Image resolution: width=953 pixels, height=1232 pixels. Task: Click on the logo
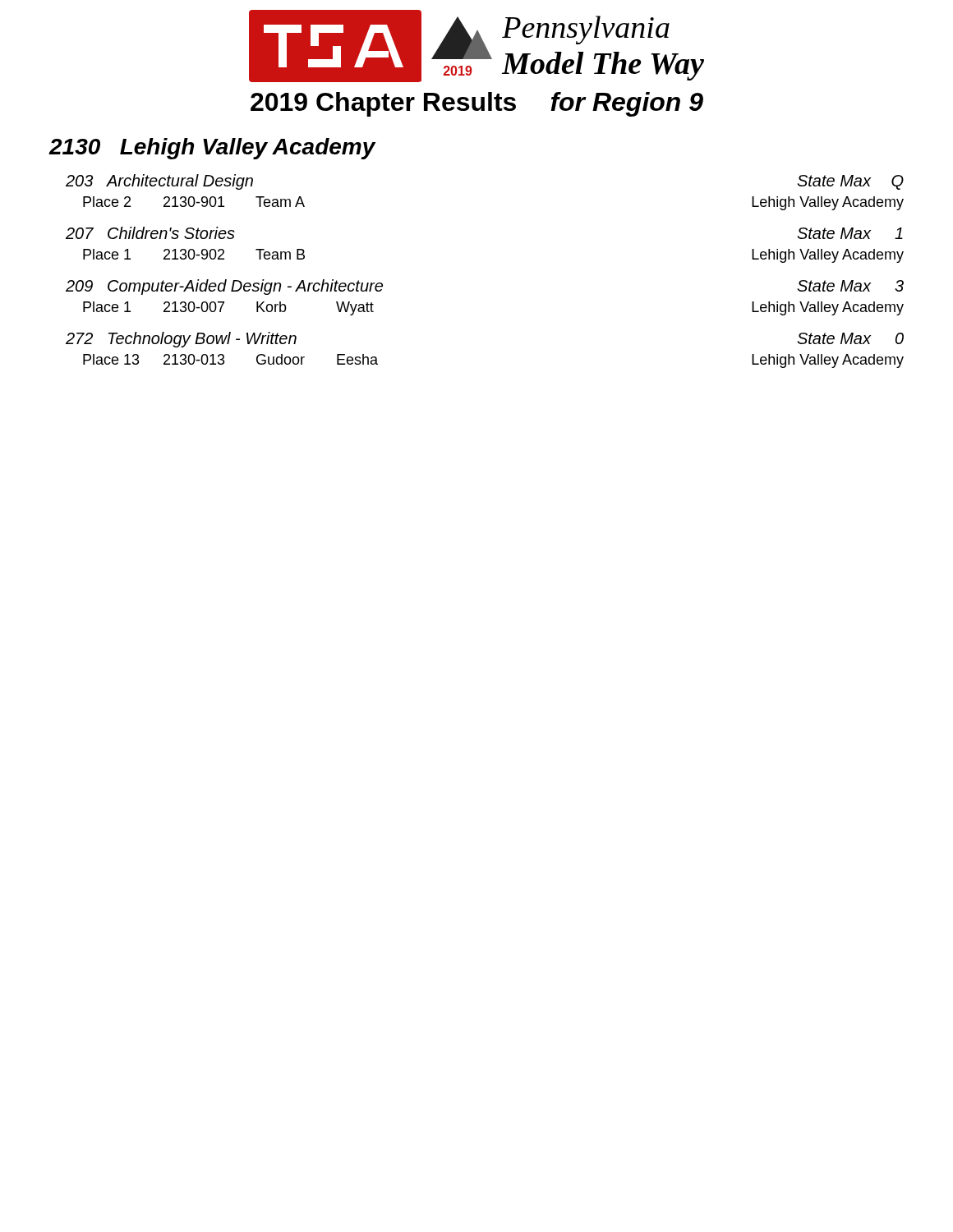coord(476,41)
